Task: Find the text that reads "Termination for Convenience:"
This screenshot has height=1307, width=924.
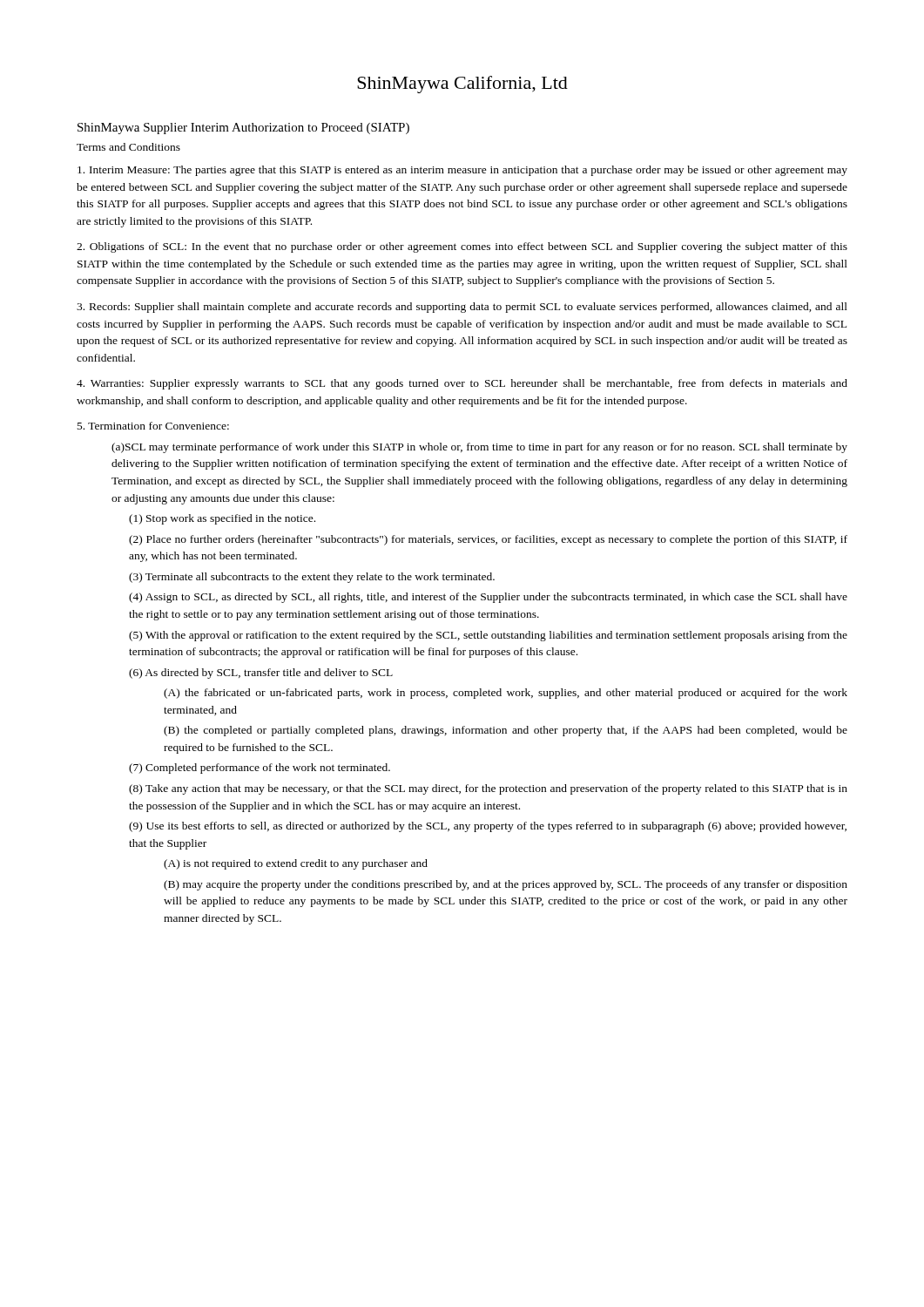Action: 153,426
